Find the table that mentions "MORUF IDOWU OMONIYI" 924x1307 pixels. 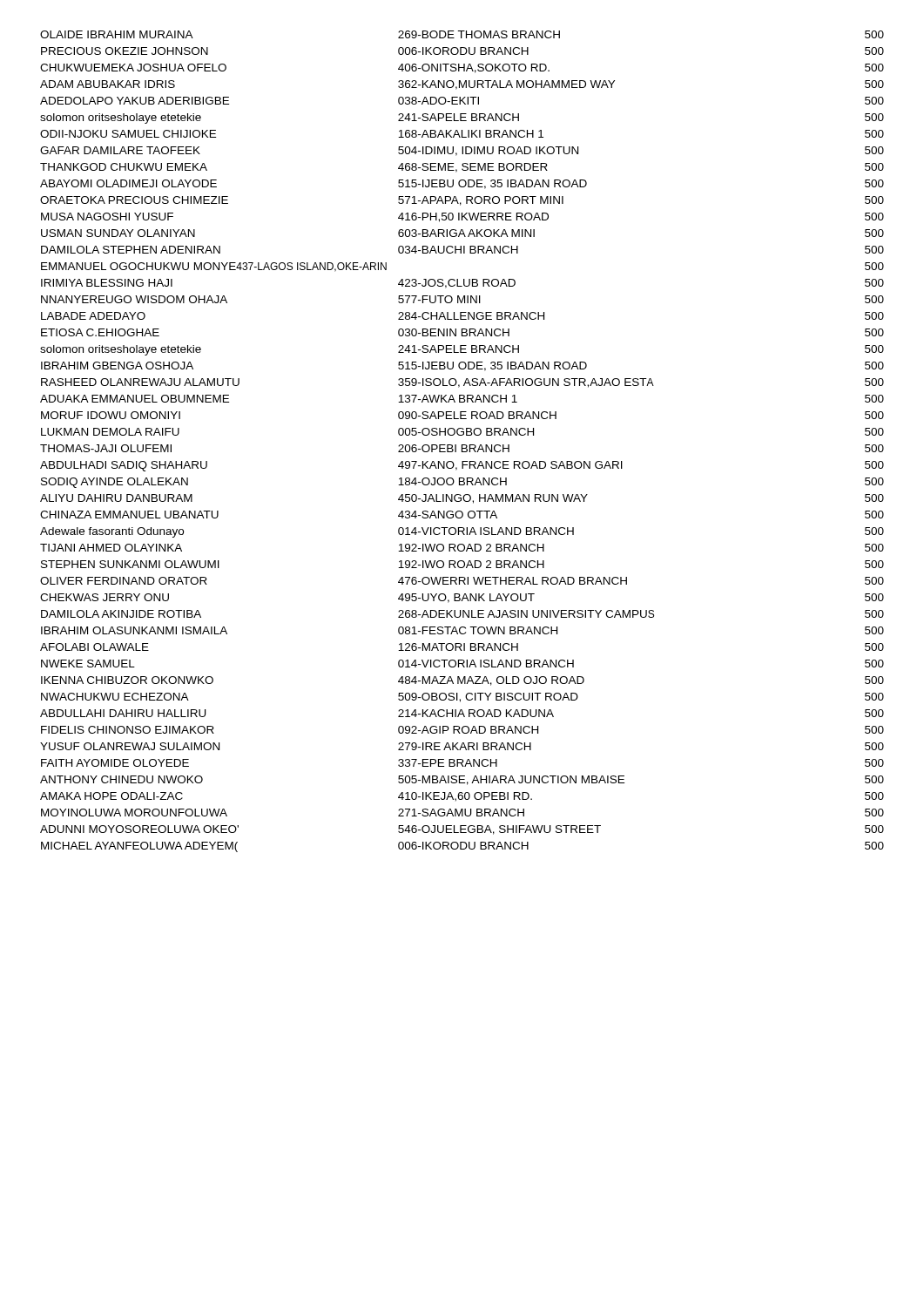coord(462,440)
